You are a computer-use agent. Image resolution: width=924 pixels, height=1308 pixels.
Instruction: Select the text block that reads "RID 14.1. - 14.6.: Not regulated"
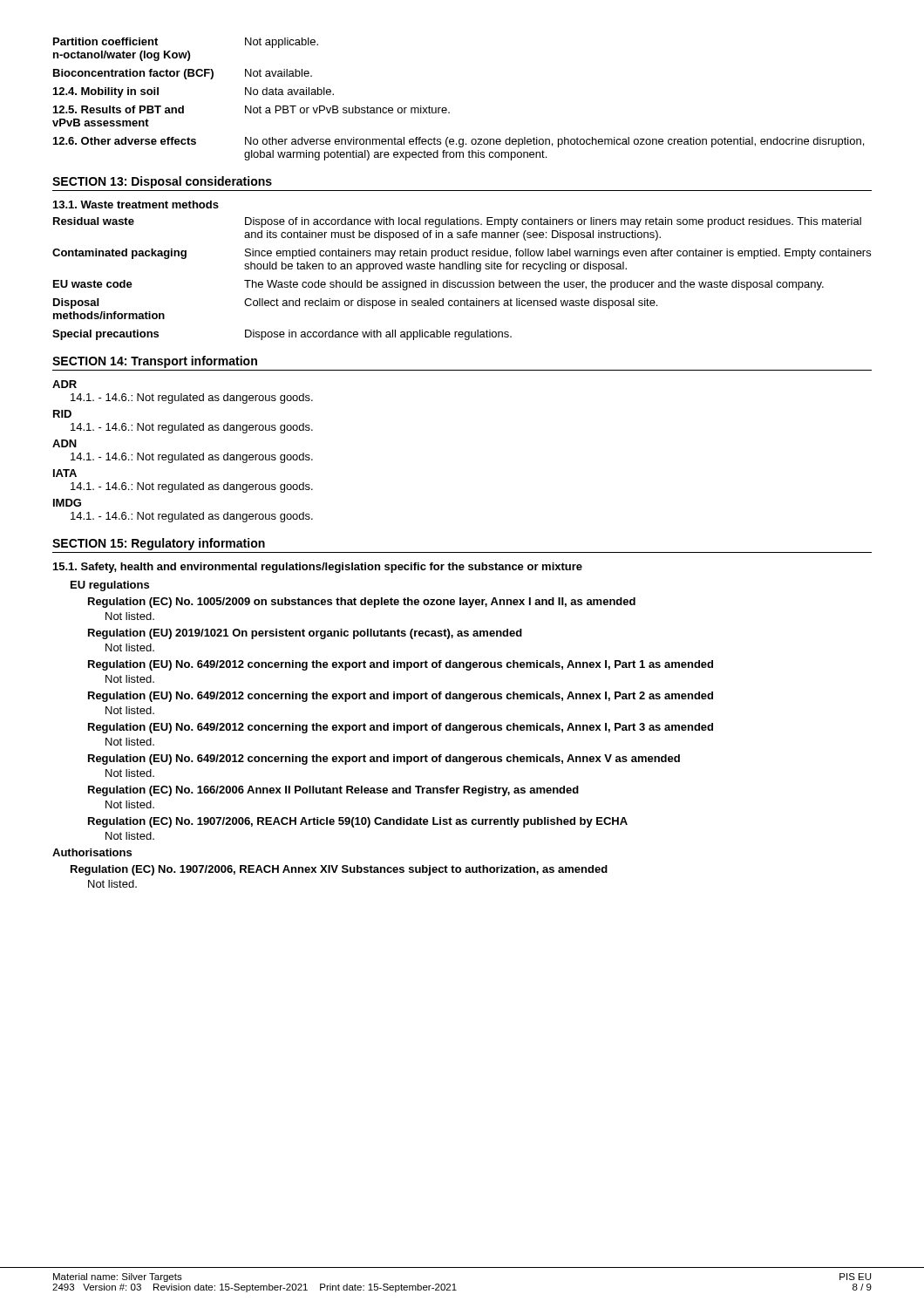pos(183,420)
